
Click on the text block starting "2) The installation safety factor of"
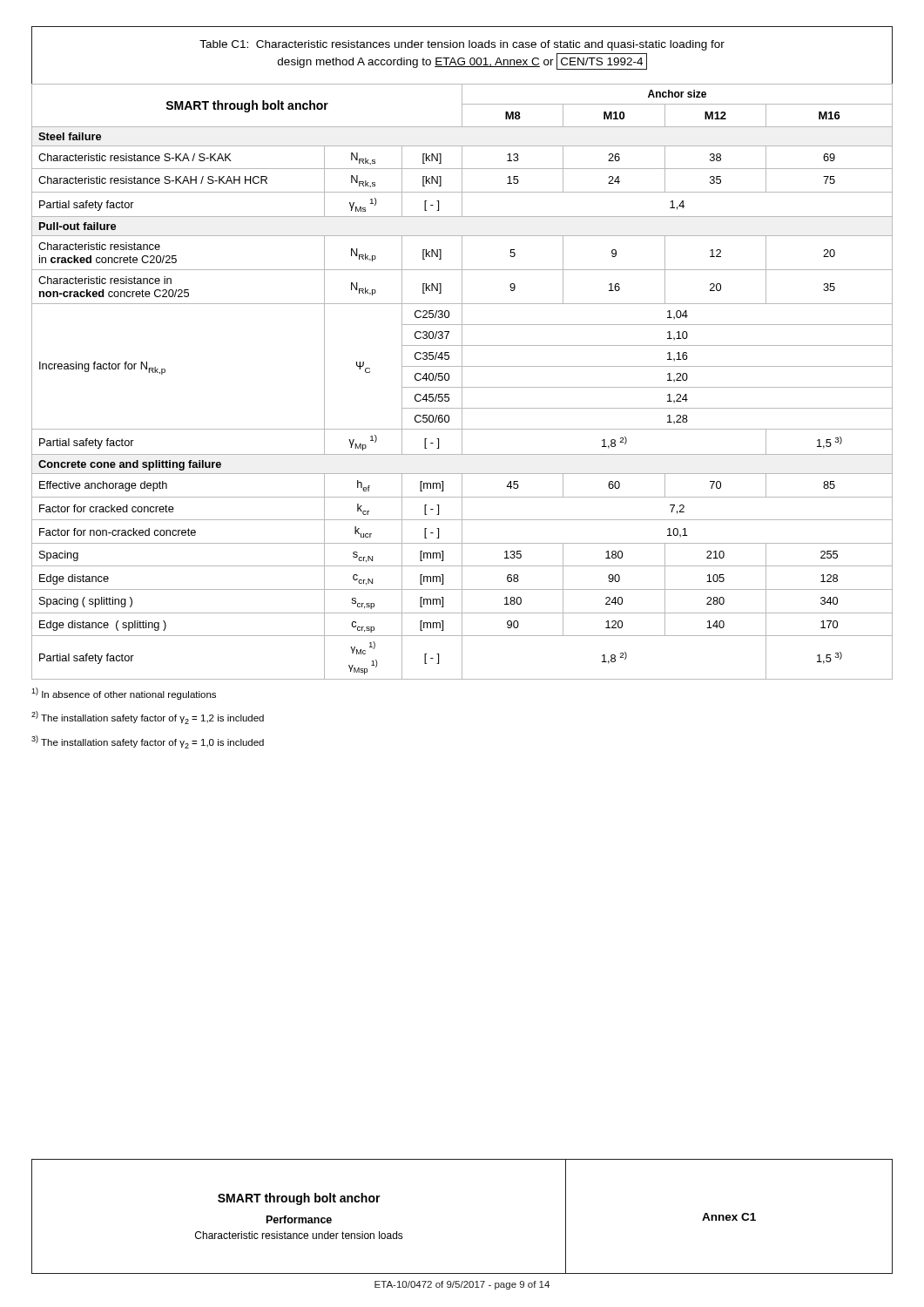(148, 718)
